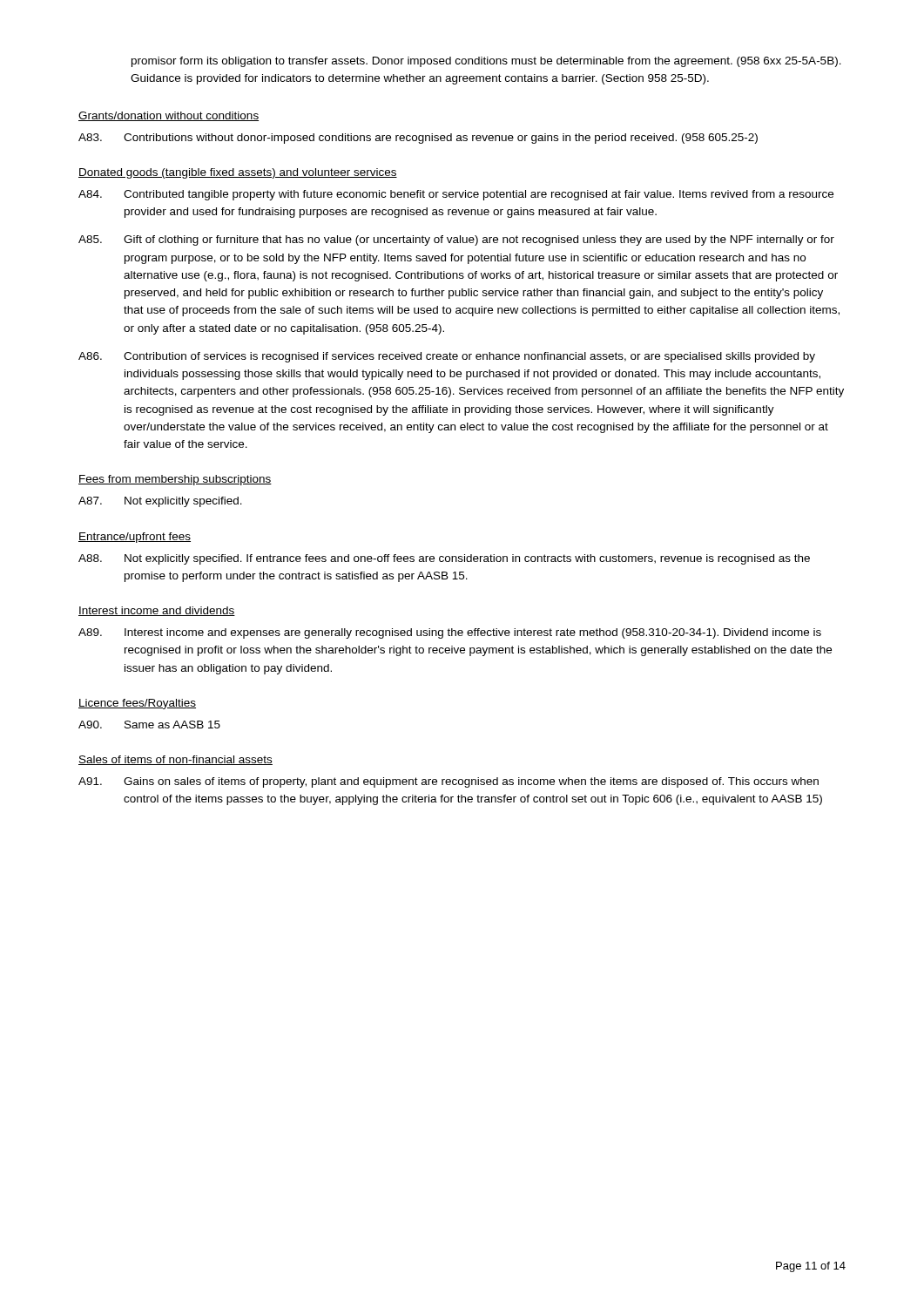Locate the text "A87. Not explicitly specified."
This screenshot has height=1307, width=924.
click(160, 502)
